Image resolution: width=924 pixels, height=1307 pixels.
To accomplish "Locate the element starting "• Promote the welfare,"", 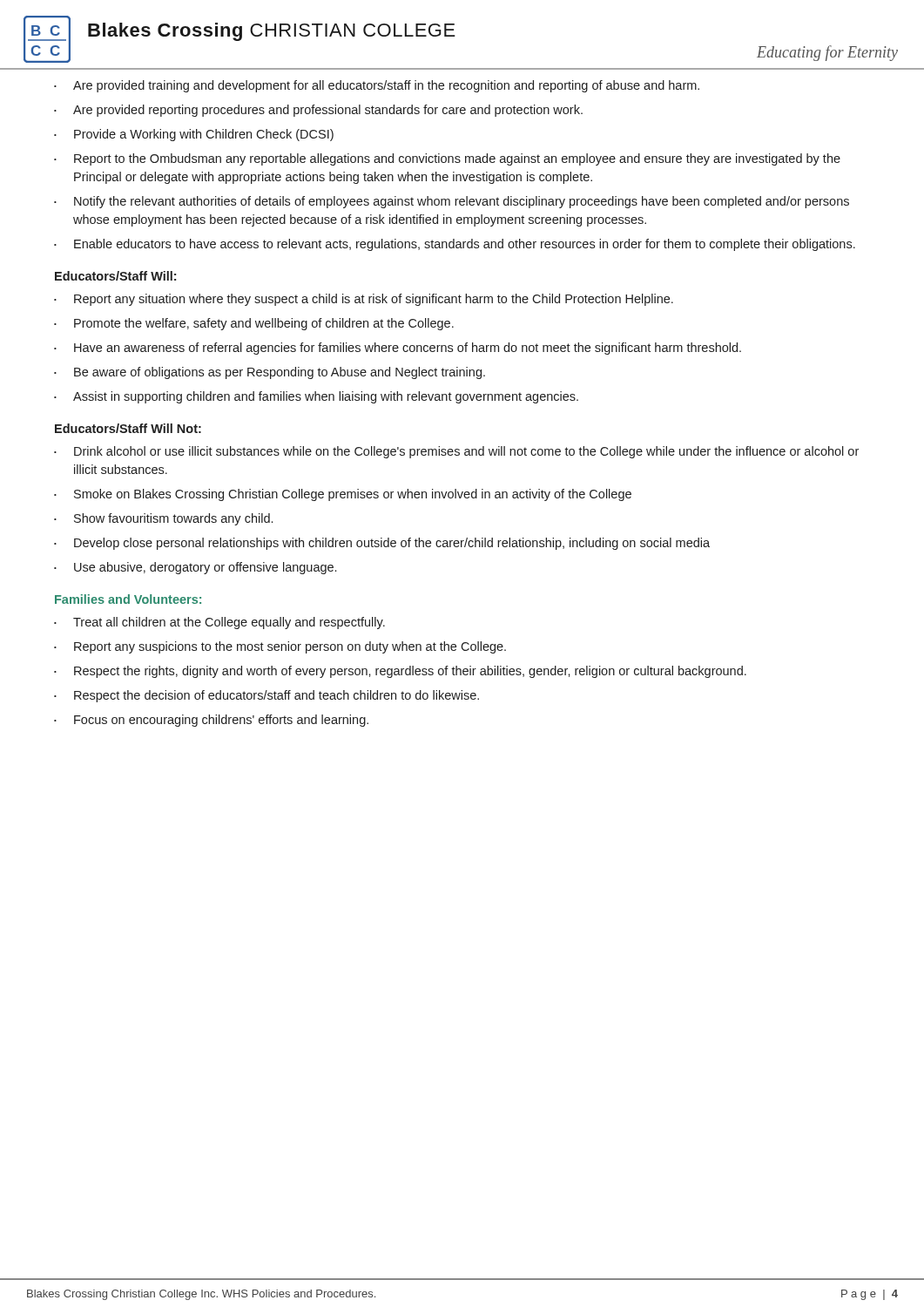I will [254, 324].
